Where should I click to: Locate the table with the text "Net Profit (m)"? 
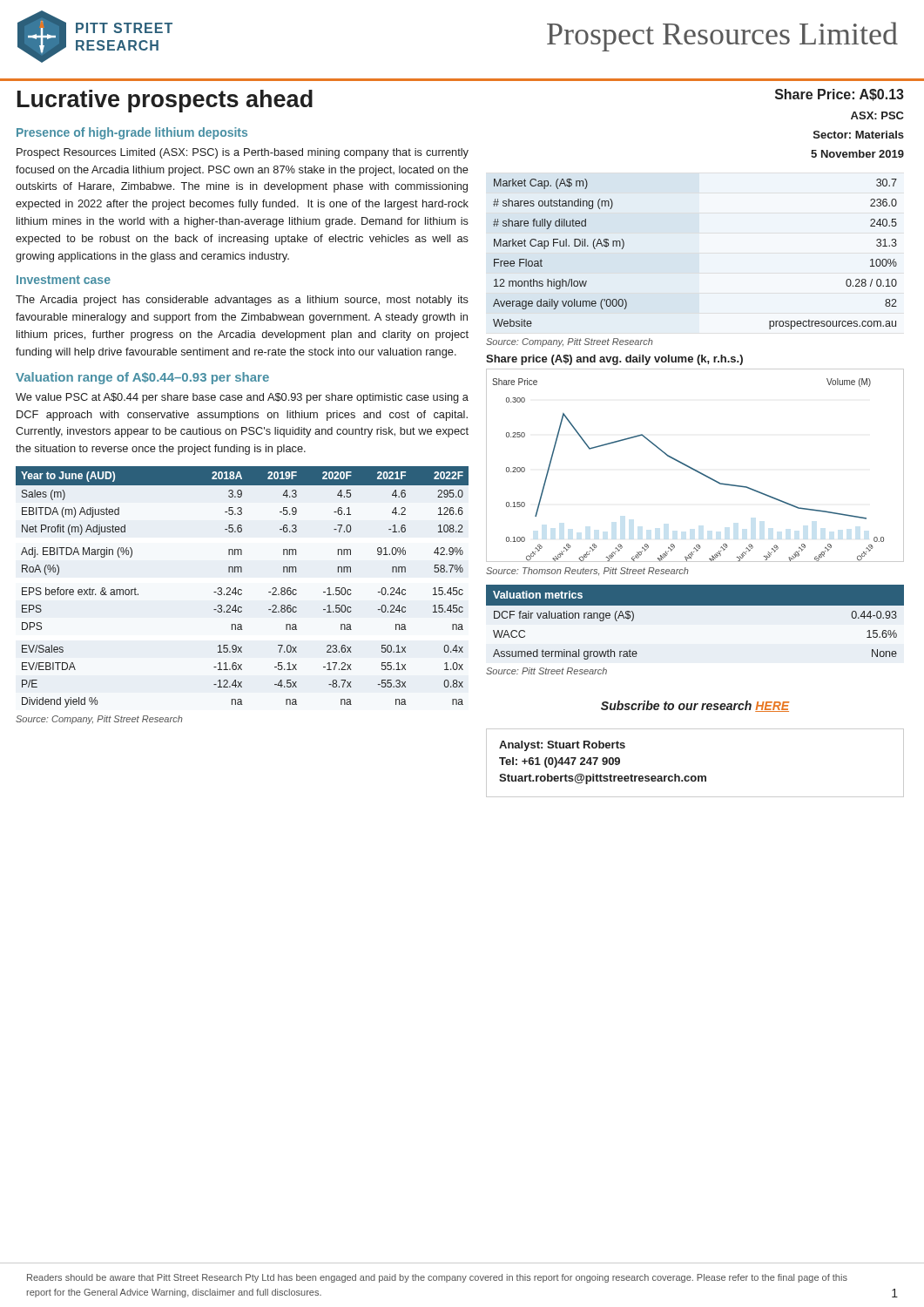[x=242, y=588]
